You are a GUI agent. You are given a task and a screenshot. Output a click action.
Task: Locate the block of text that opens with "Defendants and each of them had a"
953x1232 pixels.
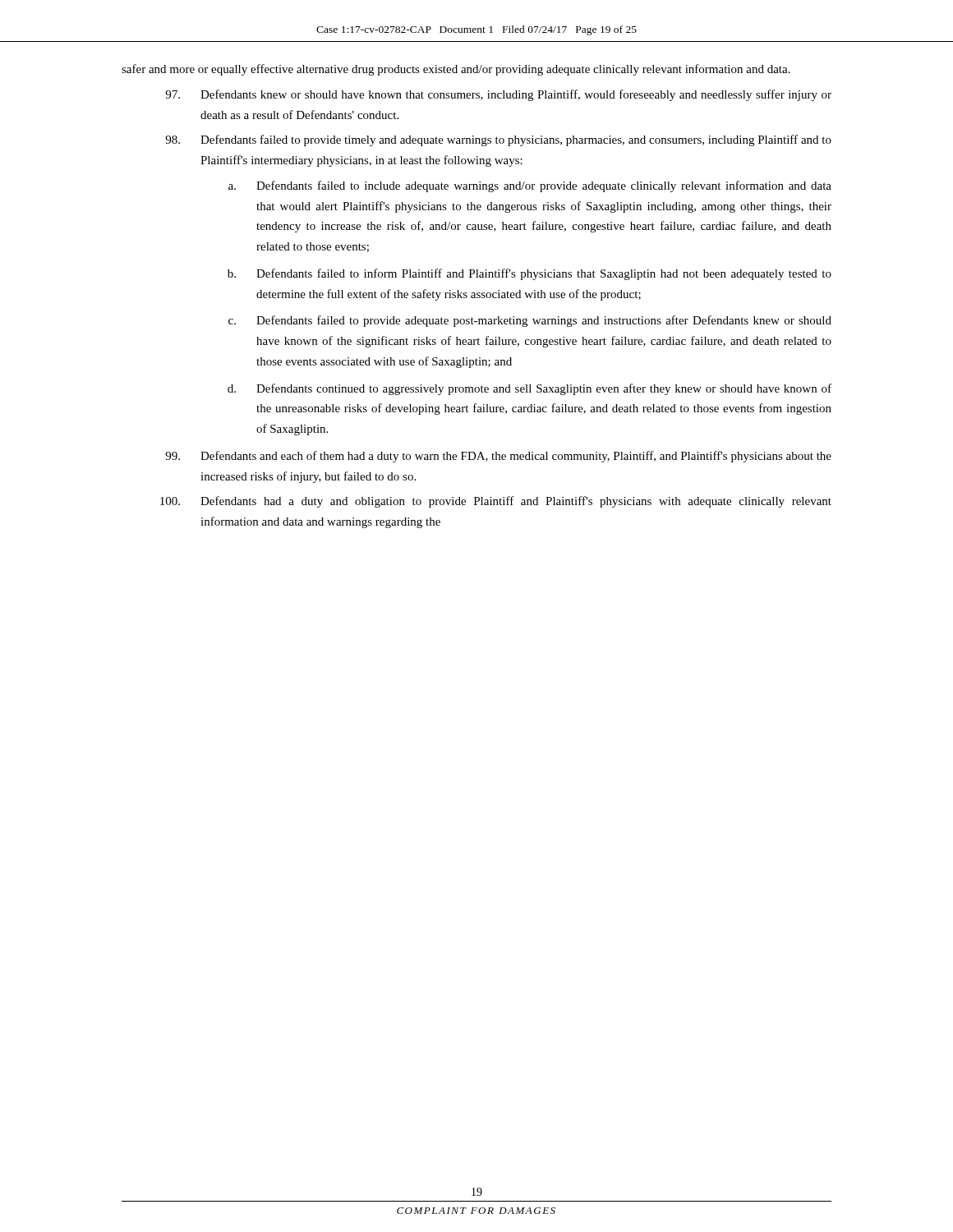click(476, 466)
